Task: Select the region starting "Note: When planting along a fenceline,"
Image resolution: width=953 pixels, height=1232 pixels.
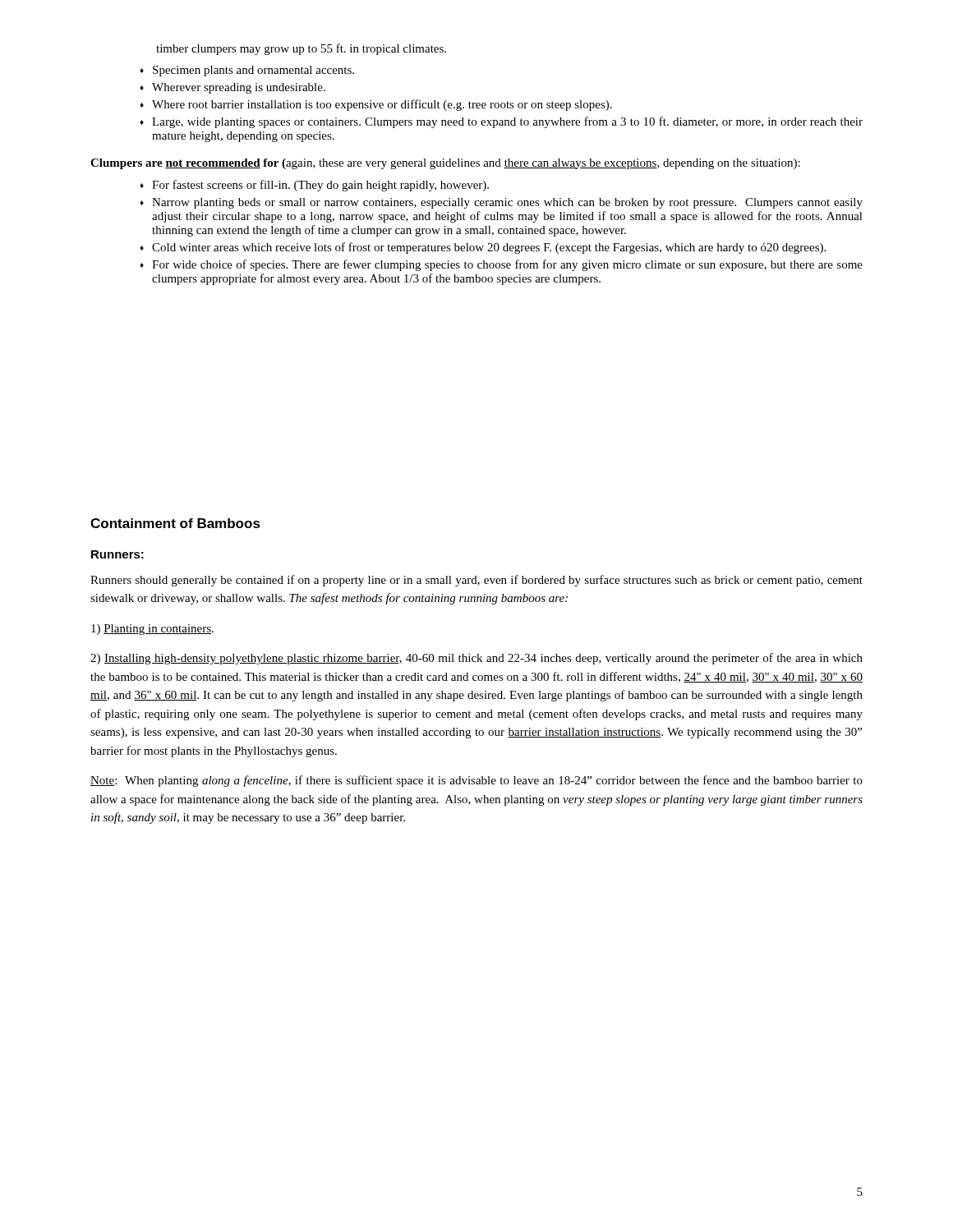Action: click(x=476, y=799)
